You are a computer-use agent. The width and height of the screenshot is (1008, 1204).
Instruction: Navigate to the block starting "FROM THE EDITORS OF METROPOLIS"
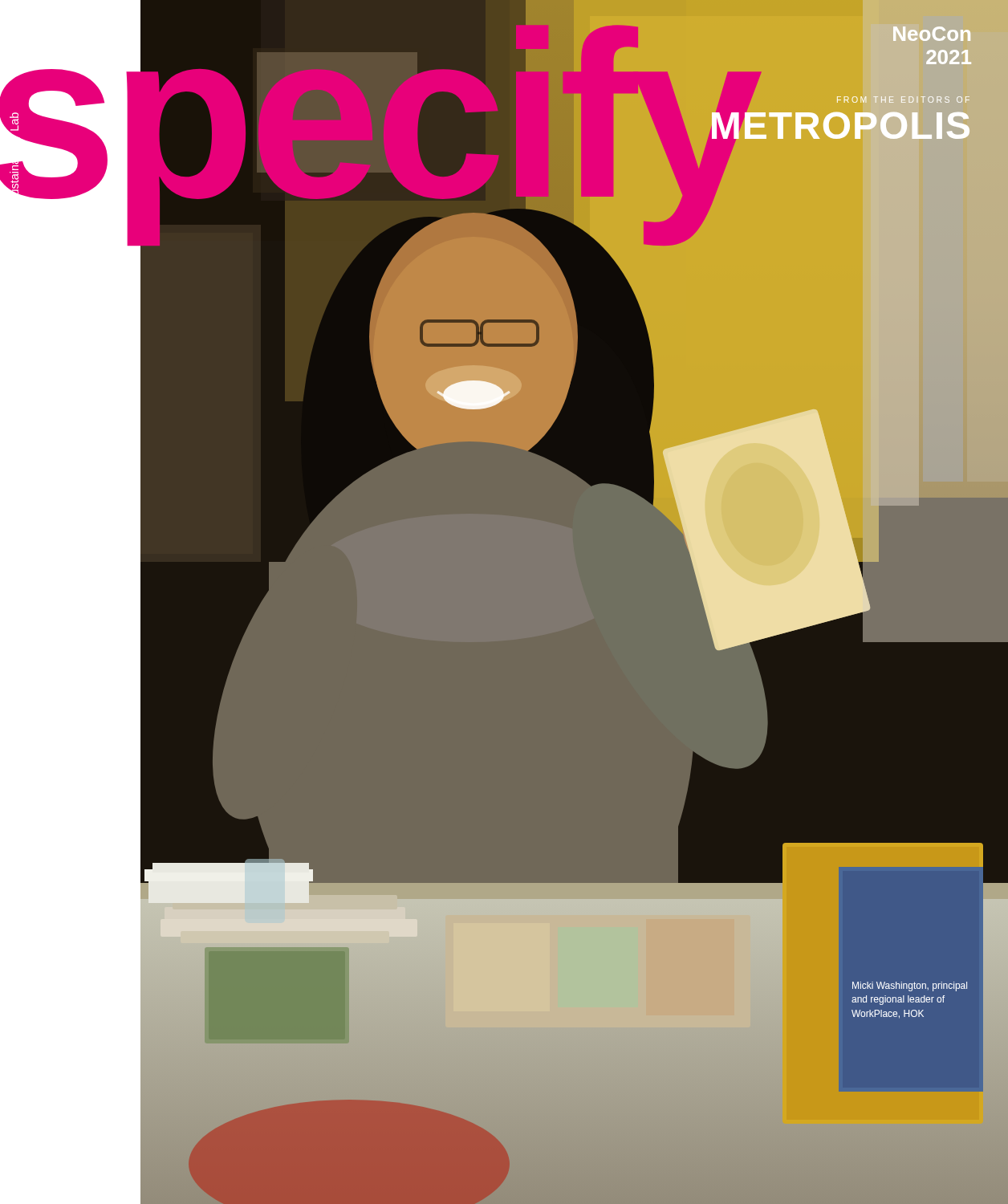point(841,120)
